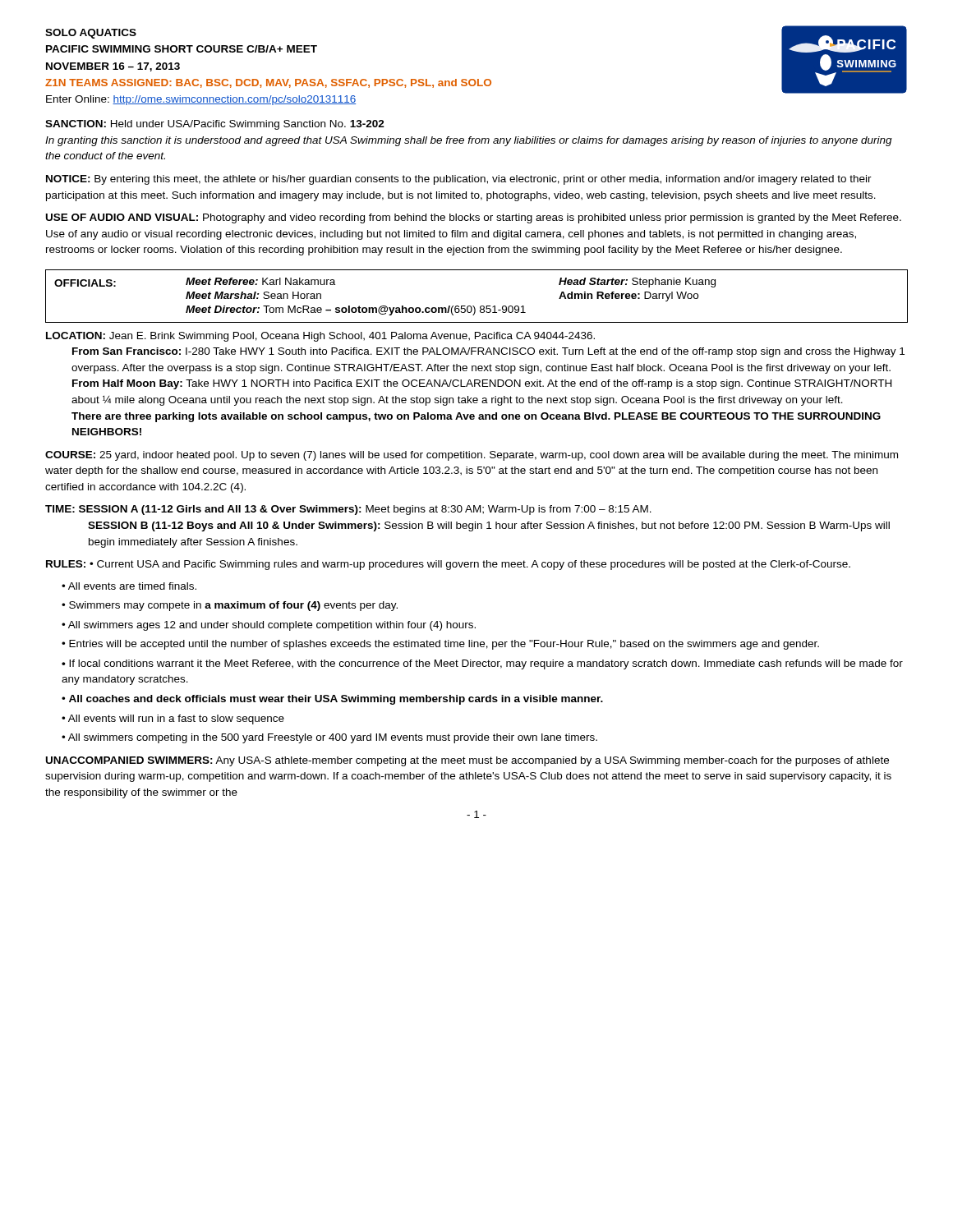Click on the logo

coord(844,61)
